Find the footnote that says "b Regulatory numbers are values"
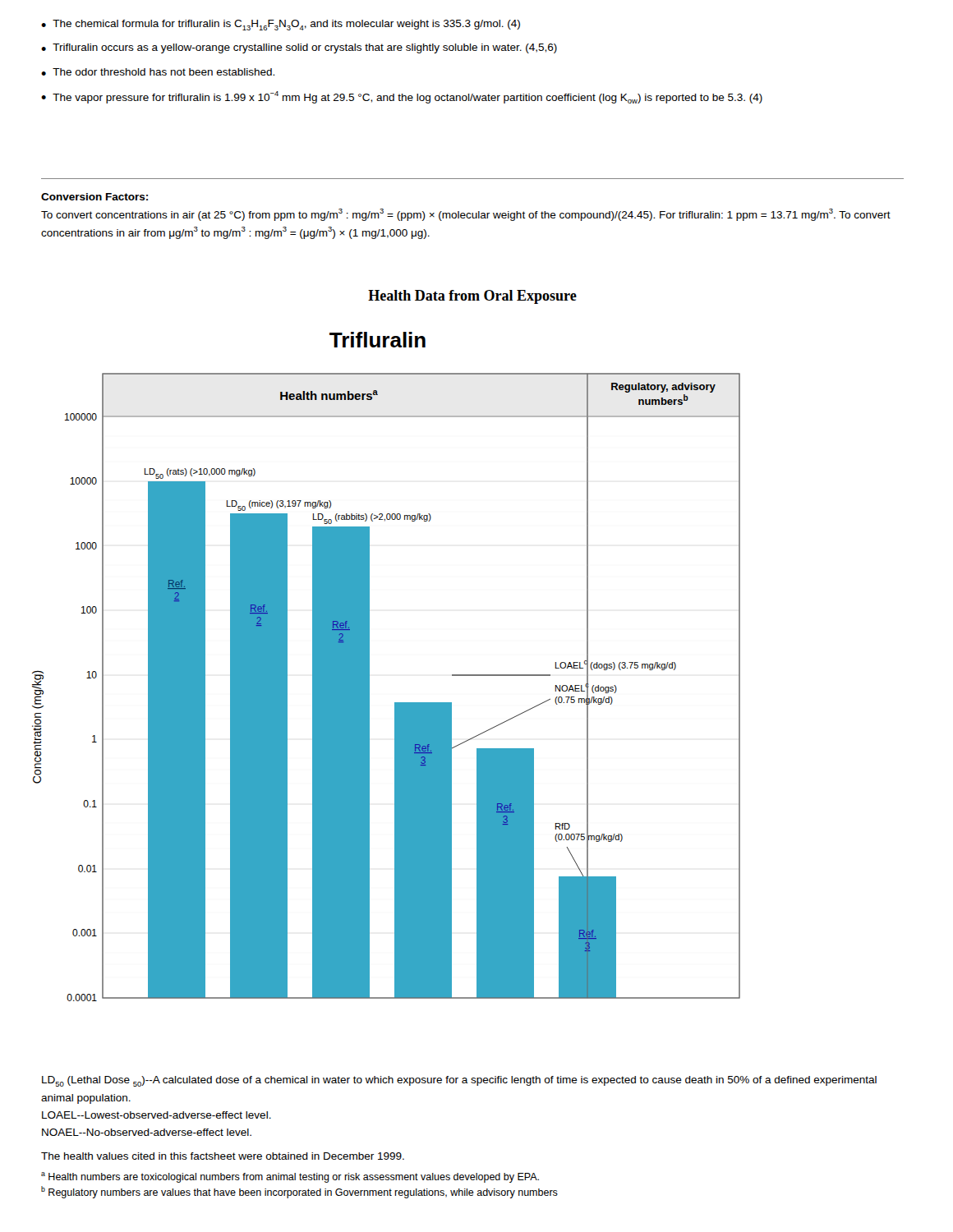 click(299, 1192)
